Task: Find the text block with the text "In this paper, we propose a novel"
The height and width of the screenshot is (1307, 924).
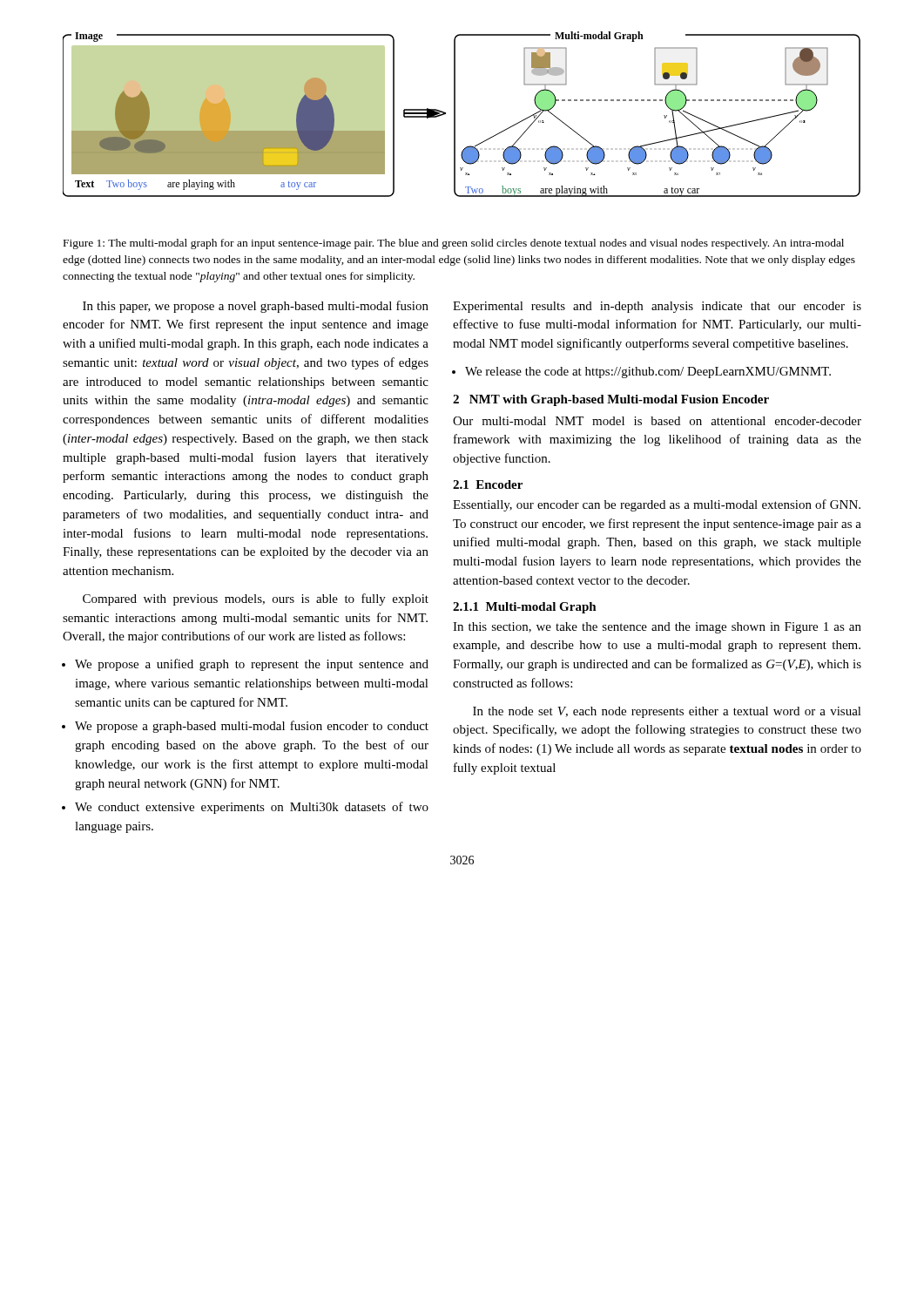Action: [246, 439]
